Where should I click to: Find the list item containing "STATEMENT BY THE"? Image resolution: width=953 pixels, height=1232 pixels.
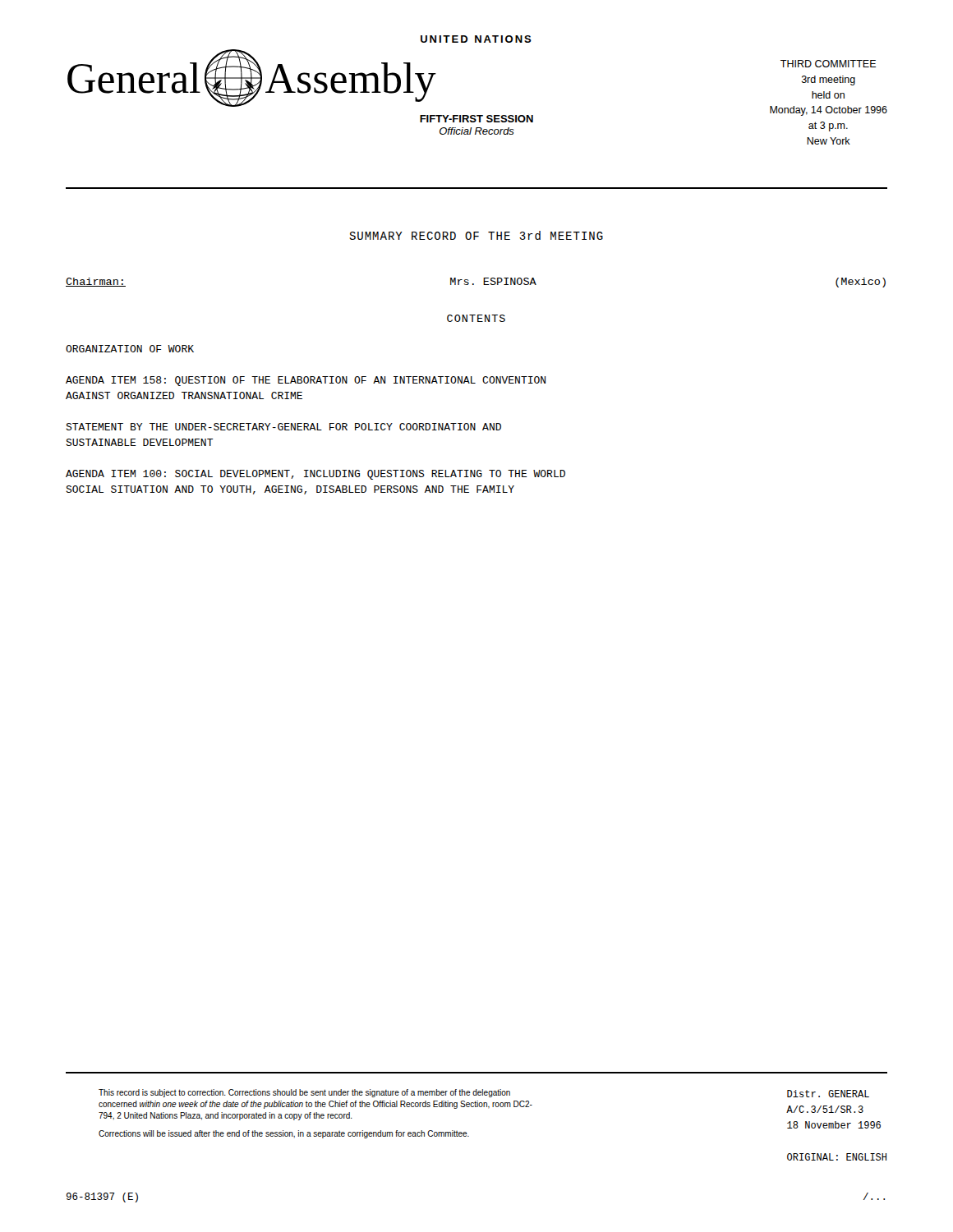click(284, 435)
